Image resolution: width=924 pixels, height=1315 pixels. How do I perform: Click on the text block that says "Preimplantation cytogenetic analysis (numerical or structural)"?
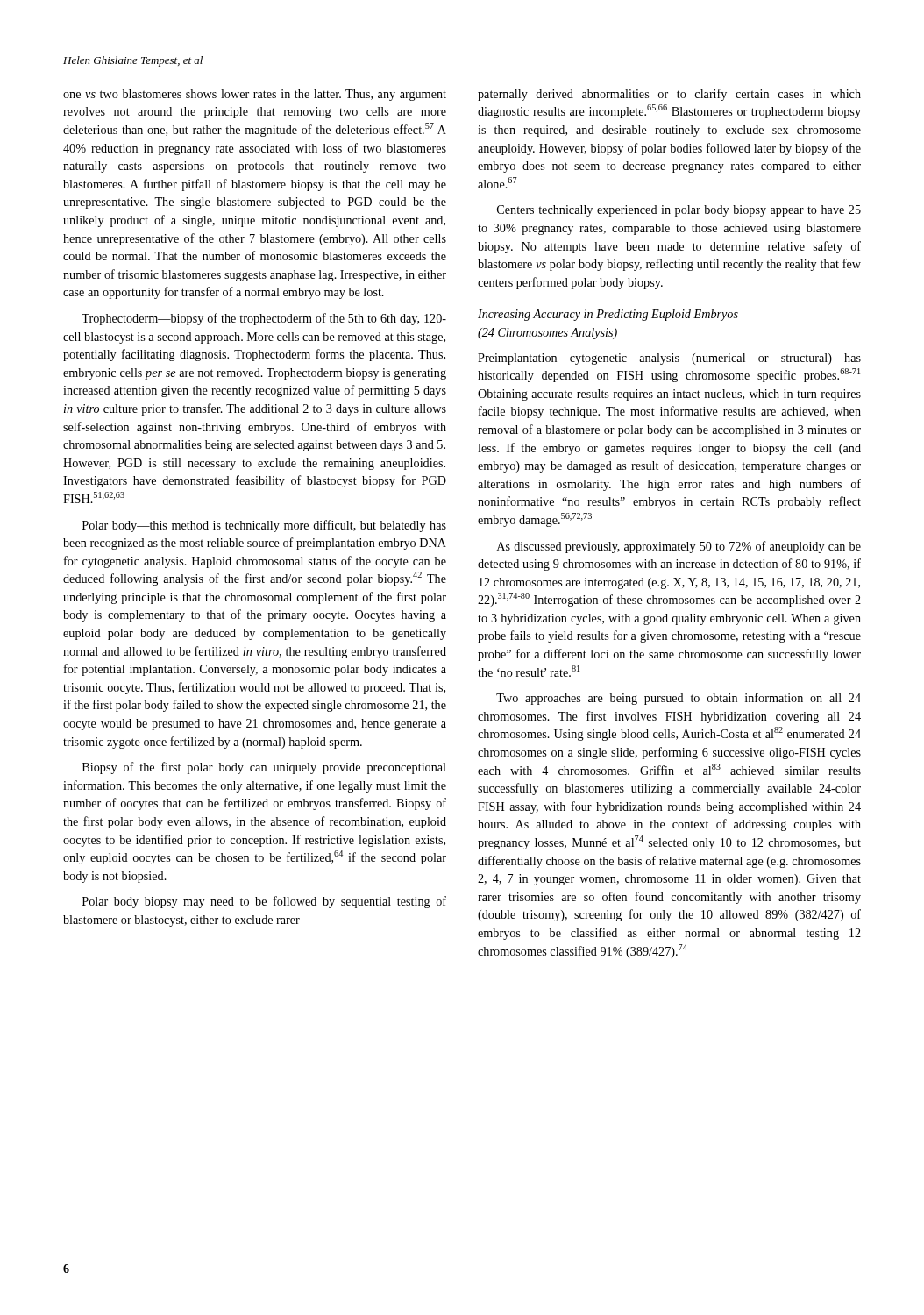coord(669,439)
